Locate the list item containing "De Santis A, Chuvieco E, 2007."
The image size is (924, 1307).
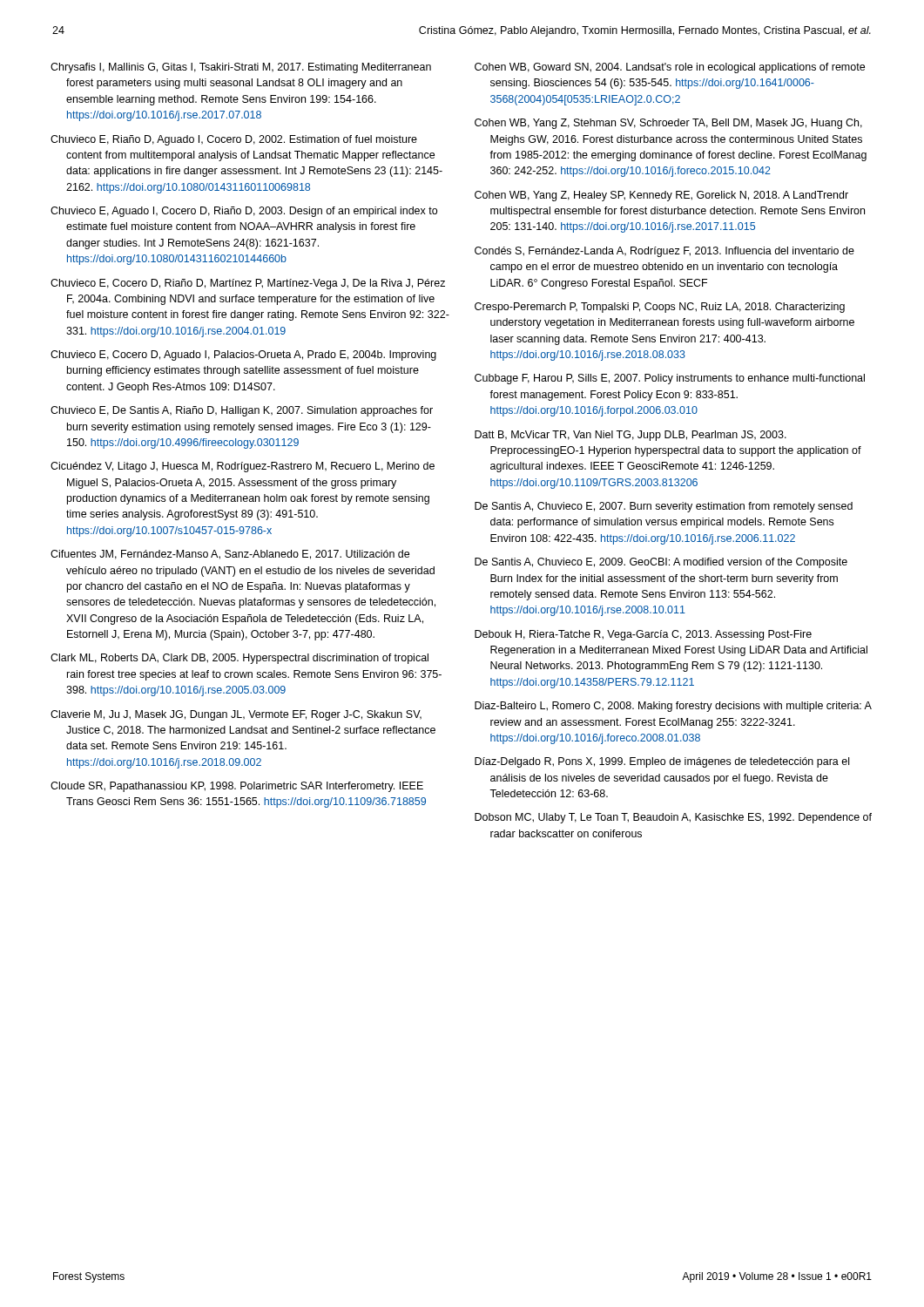click(x=664, y=522)
